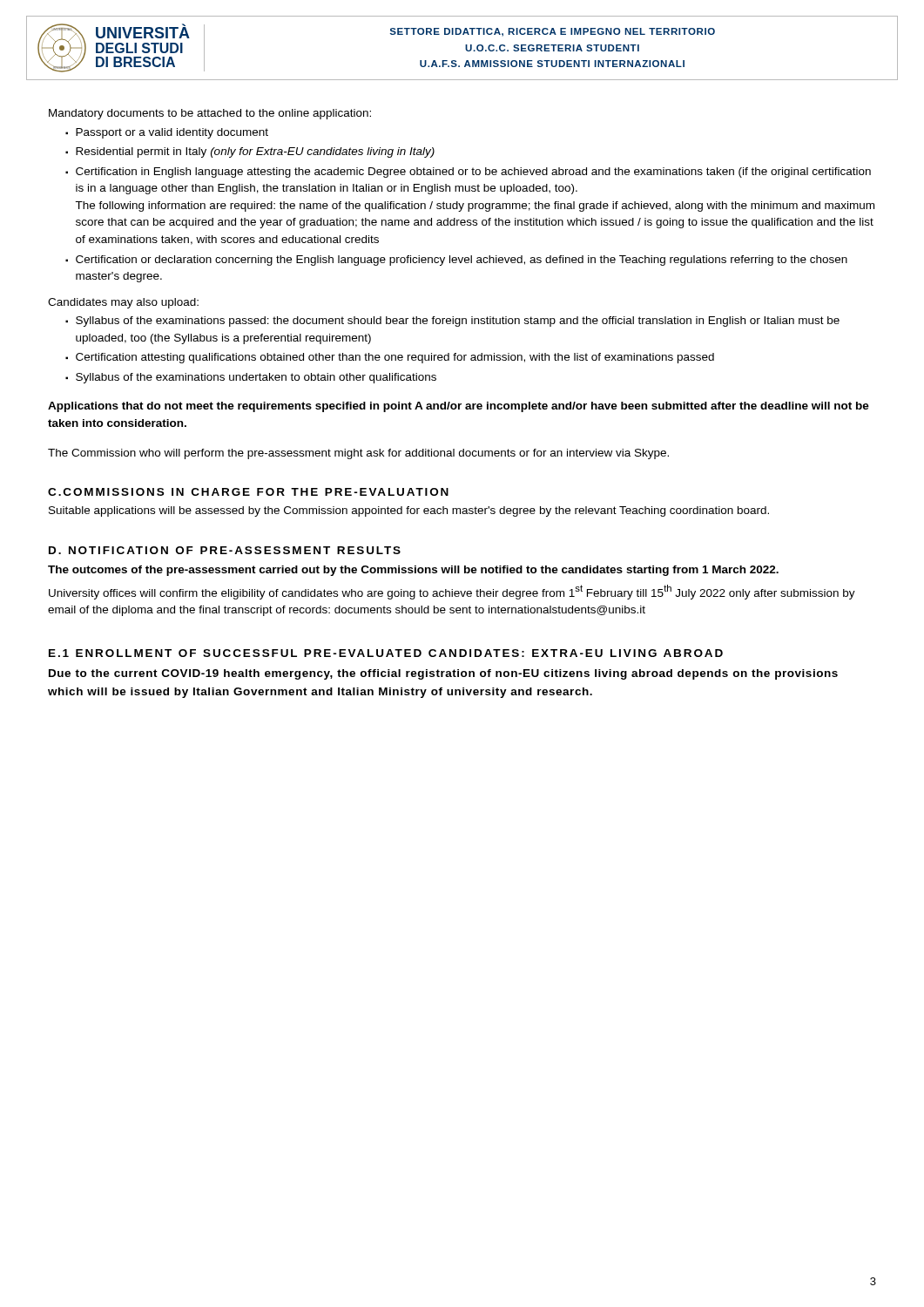Select the passage starting "The Commission who will perform the pre-assessment"

point(359,452)
